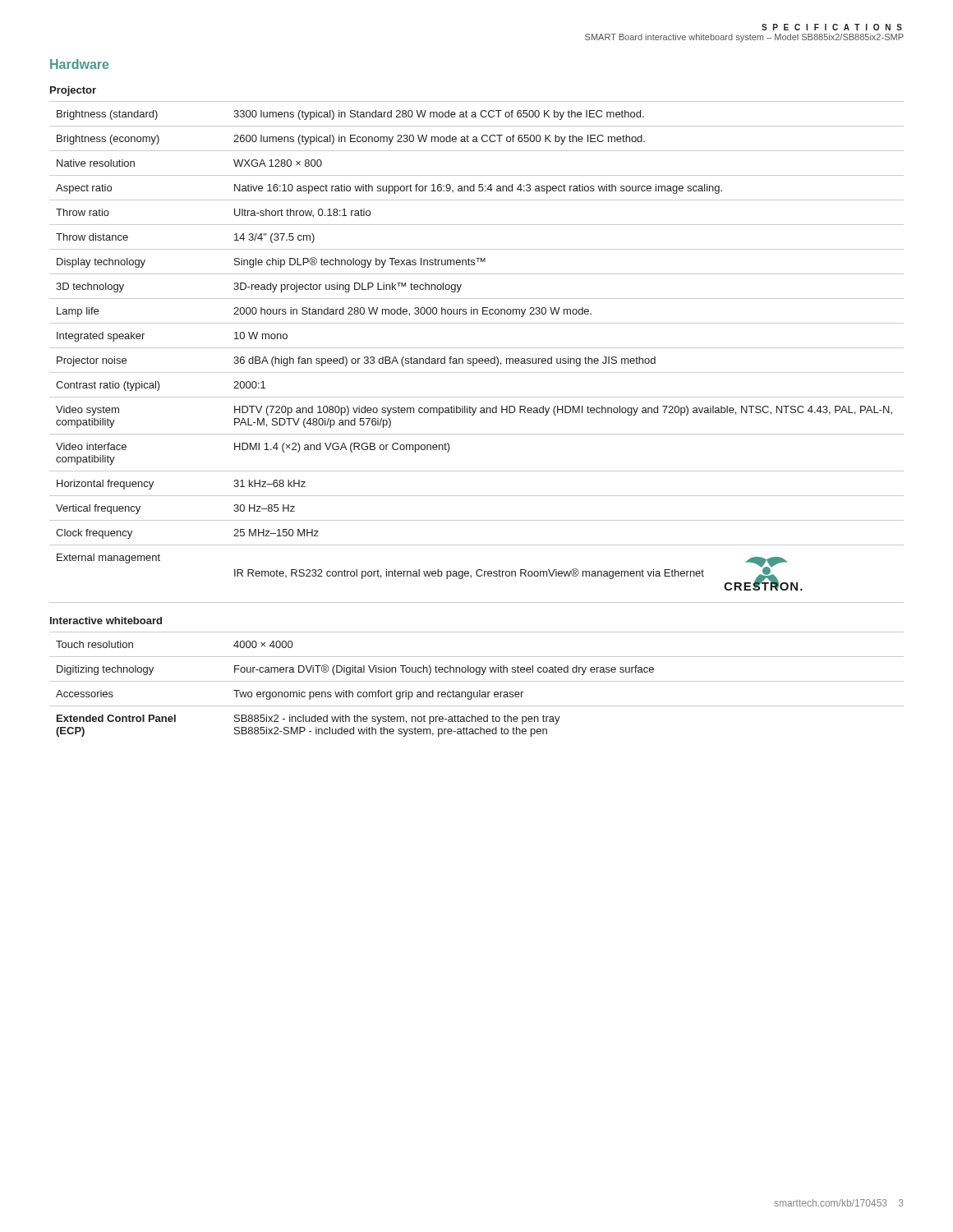Point to the text block starting "Aspect ratio Native 16:10 aspect"

pyautogui.click(x=476, y=188)
